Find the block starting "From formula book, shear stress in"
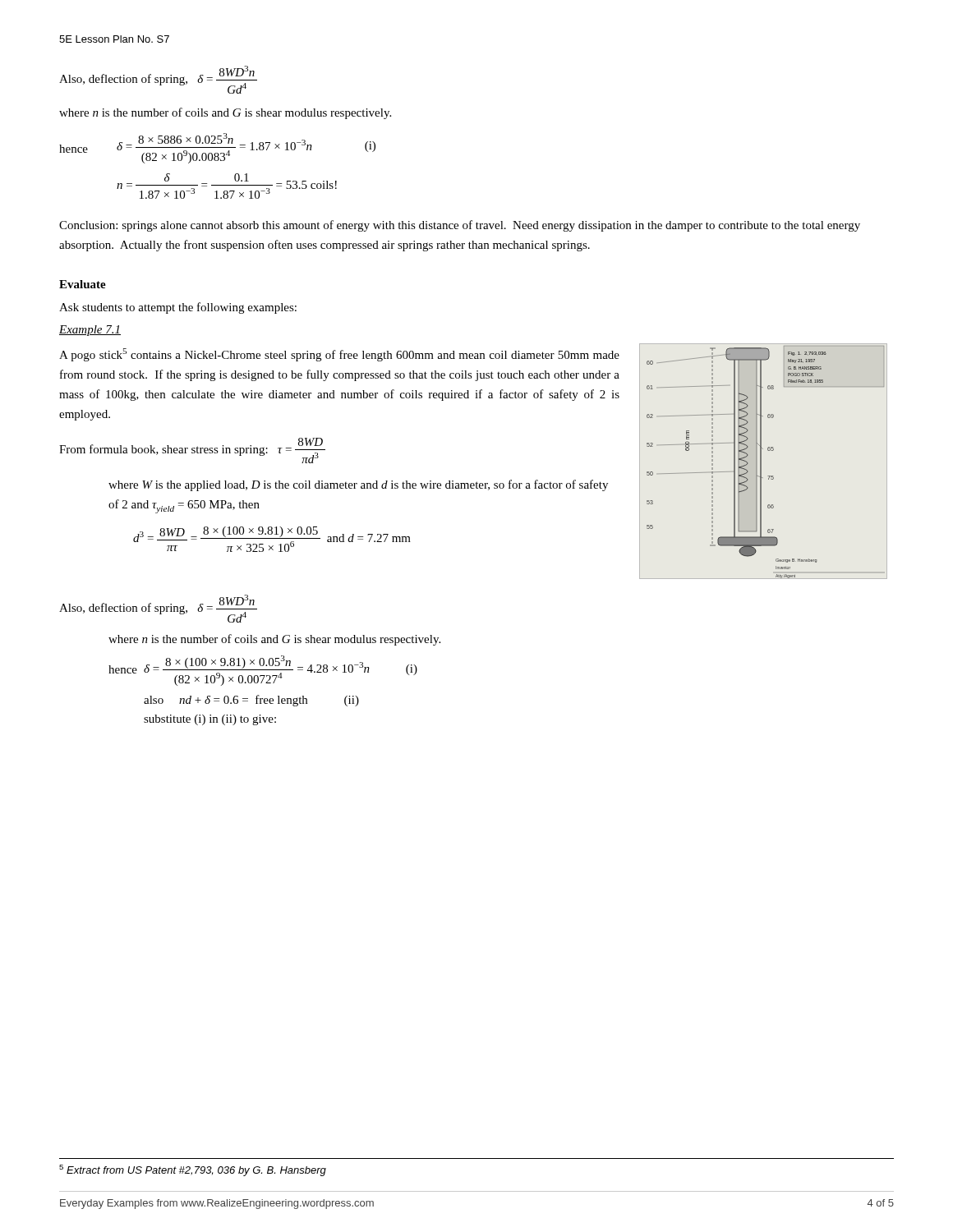 tap(192, 450)
